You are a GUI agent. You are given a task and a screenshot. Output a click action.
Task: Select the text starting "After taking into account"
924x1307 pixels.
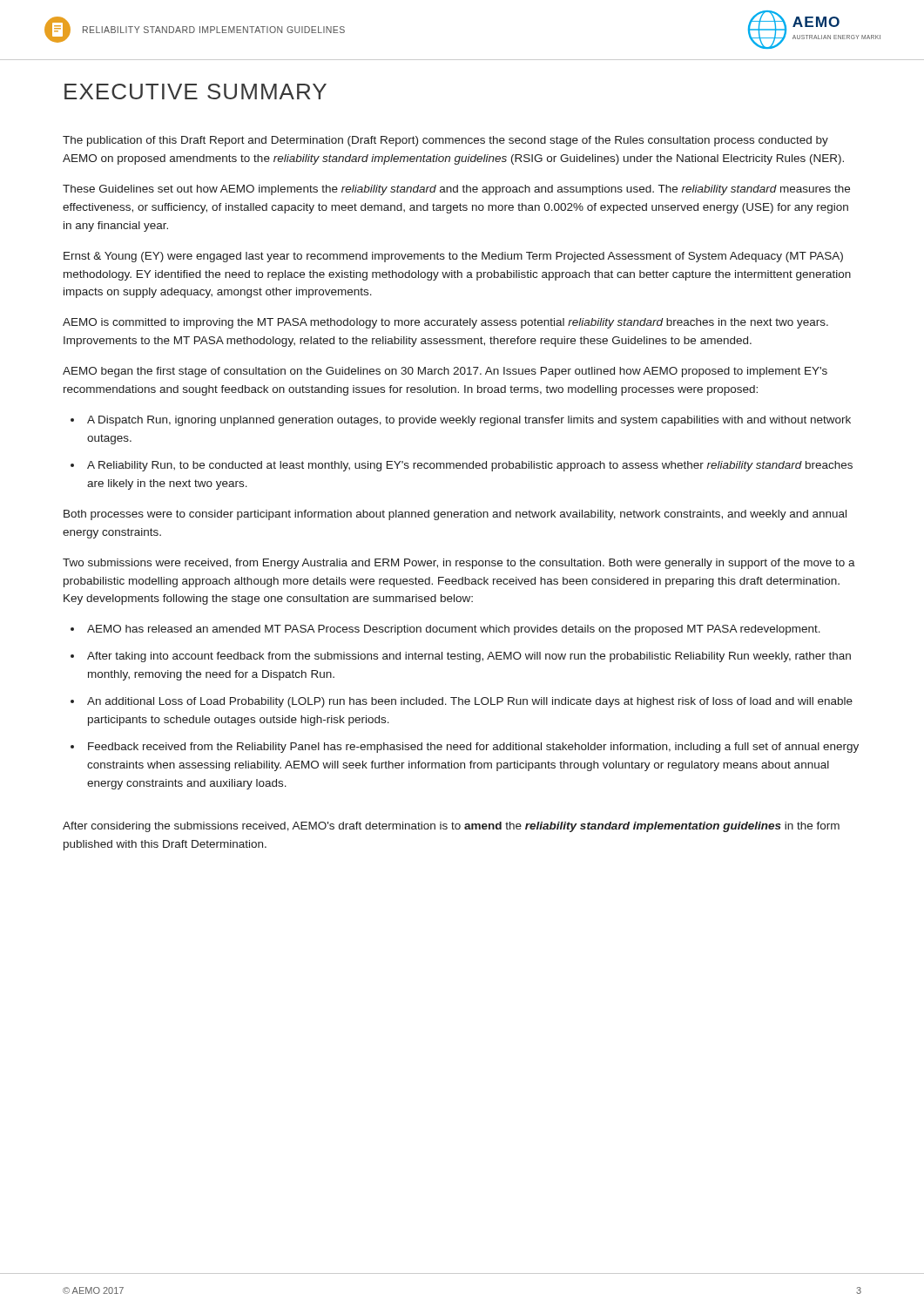[x=469, y=665]
